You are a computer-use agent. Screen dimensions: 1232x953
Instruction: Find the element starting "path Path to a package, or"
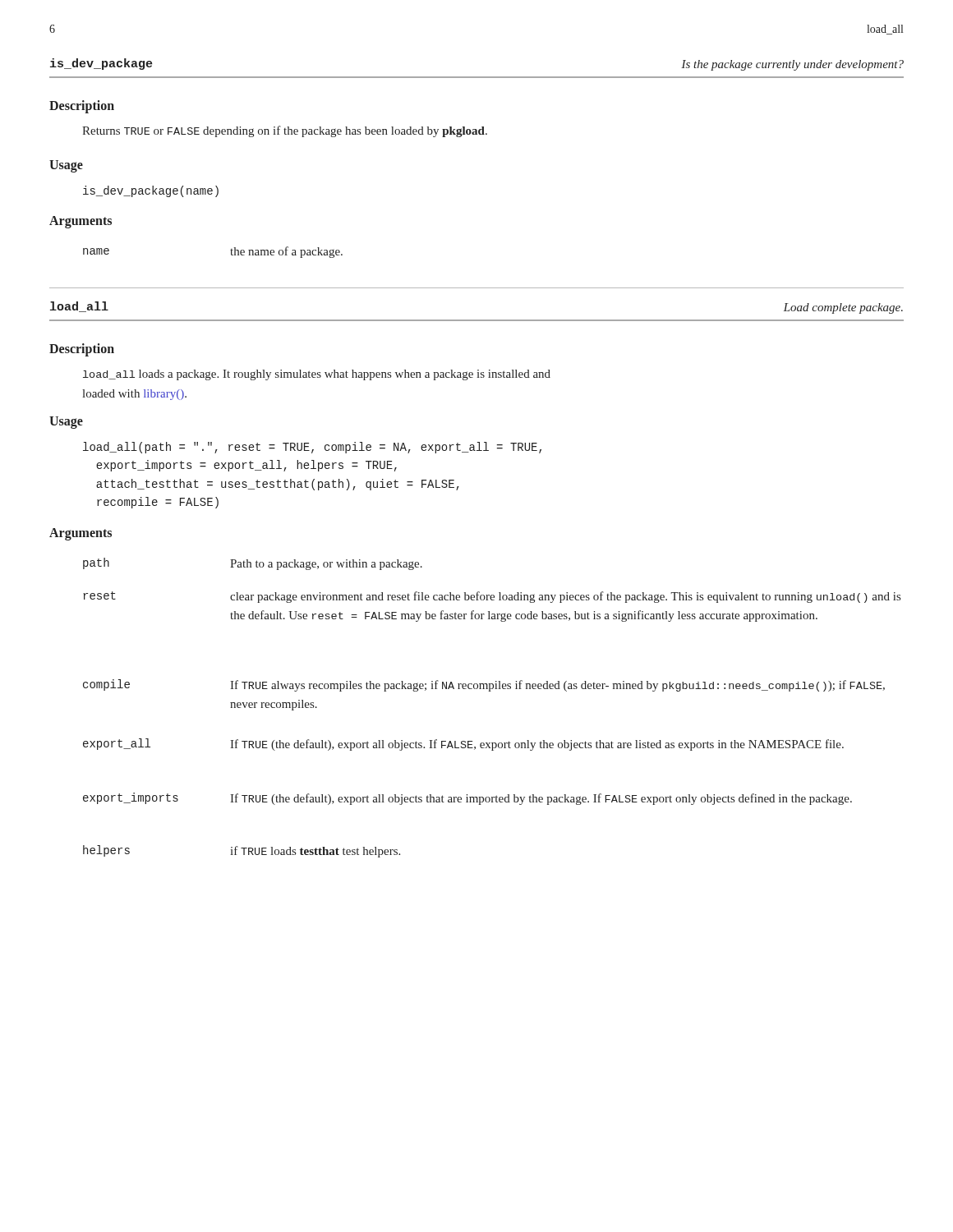tap(253, 564)
